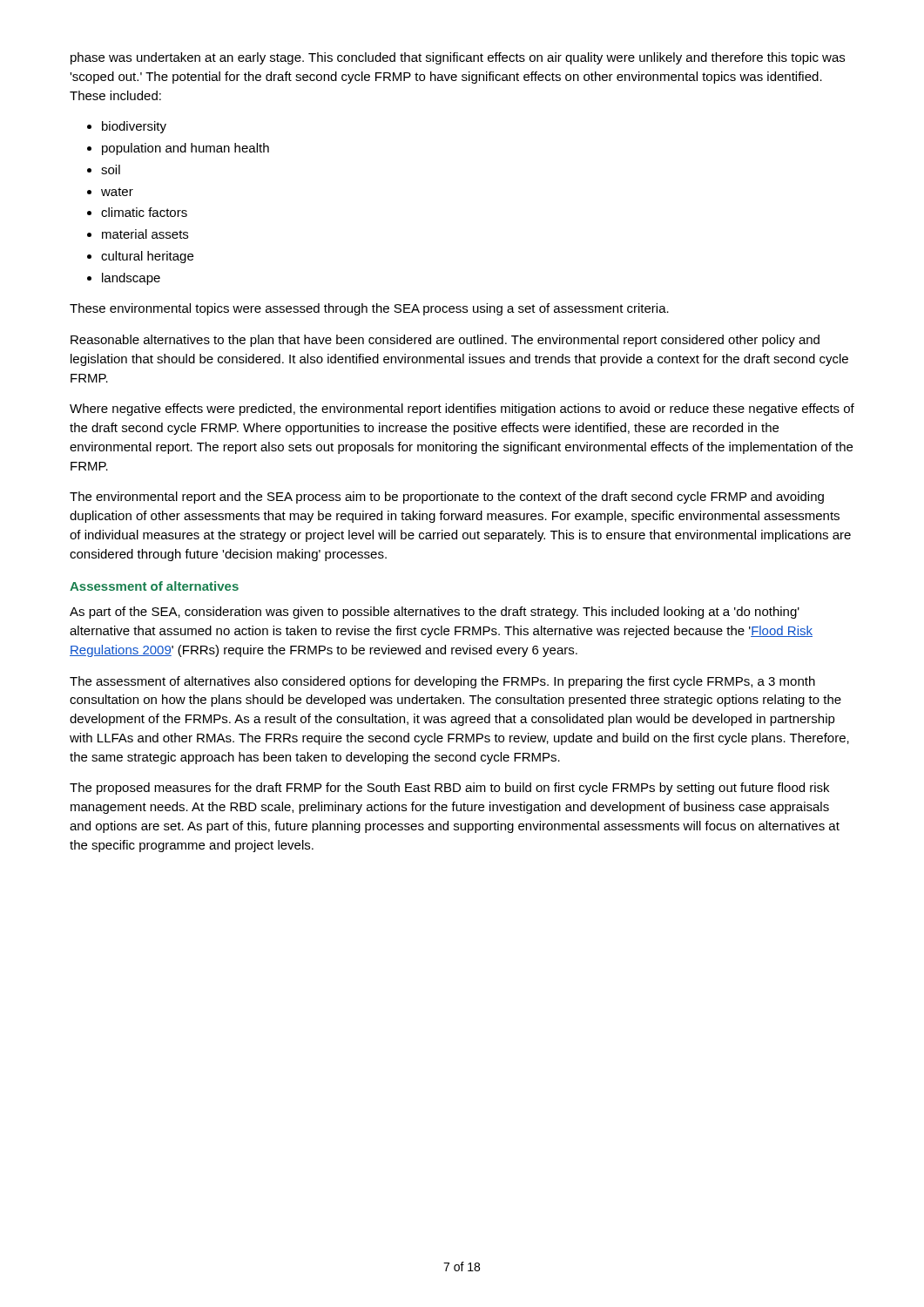This screenshot has height=1307, width=924.
Task: Click the passage that begins "Where negative effects were predicted, the environmental"
Action: (x=462, y=437)
